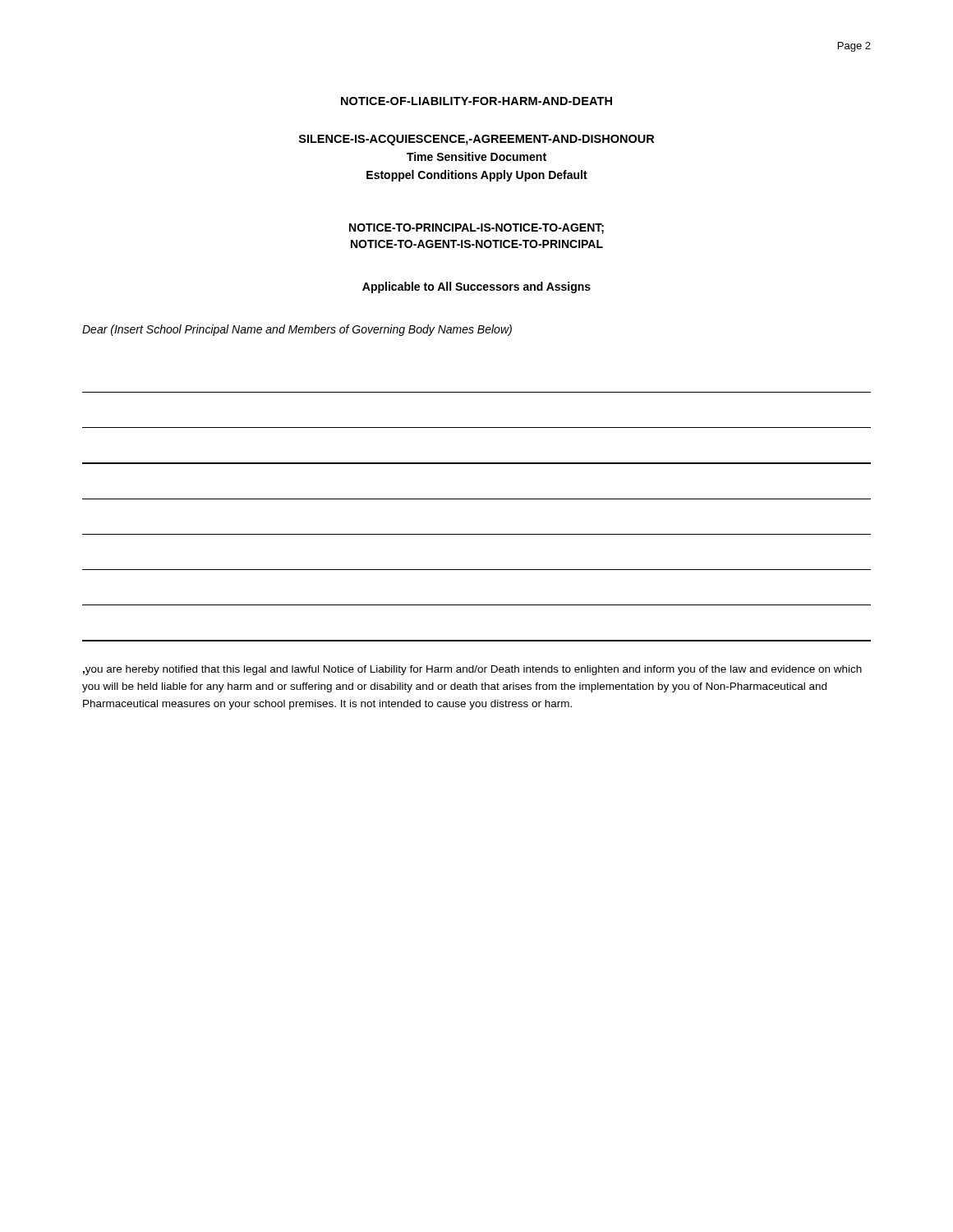Find the text block containing ",you are hereby notified"
Image resolution: width=953 pixels, height=1232 pixels.
tap(472, 686)
